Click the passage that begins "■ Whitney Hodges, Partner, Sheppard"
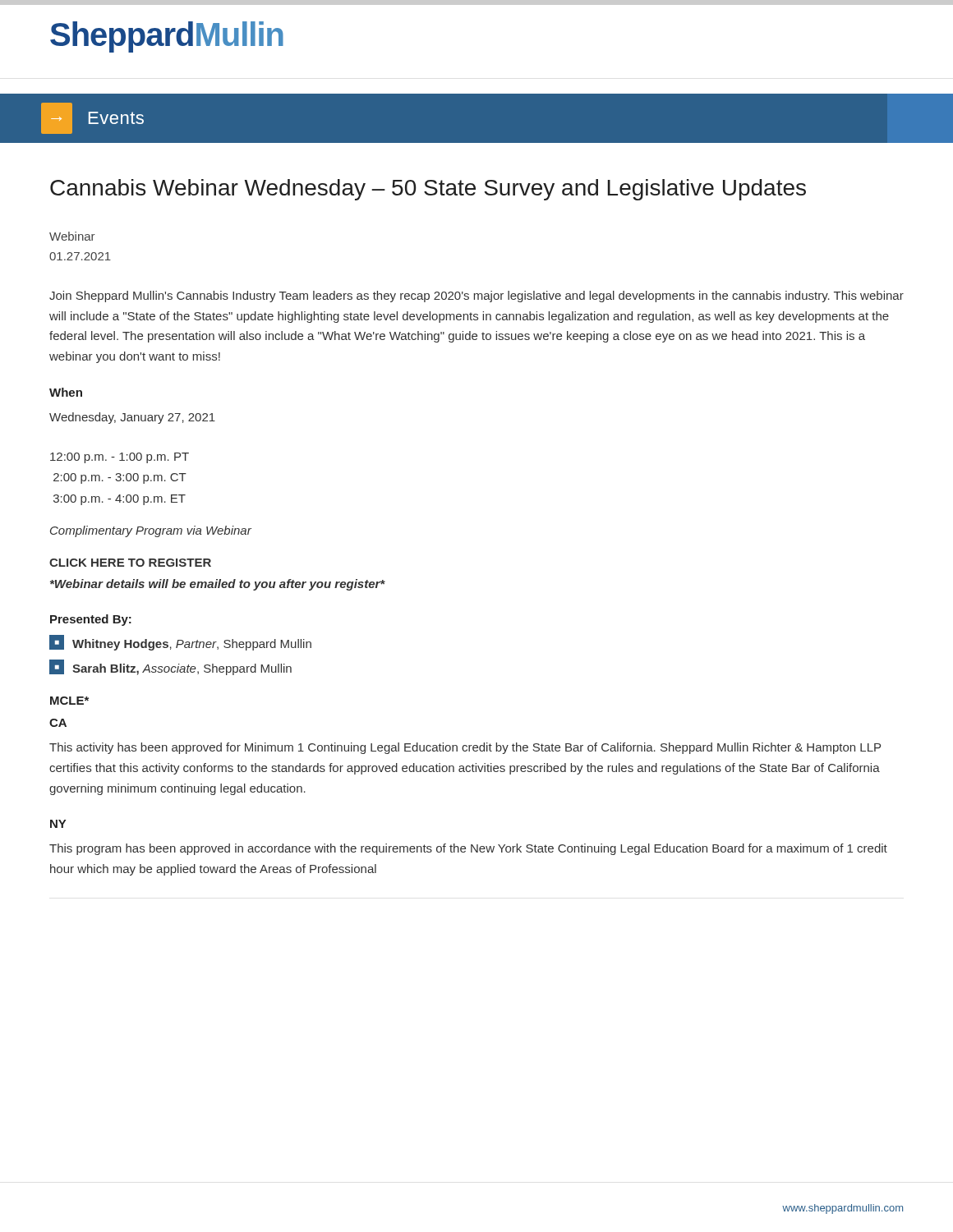This screenshot has width=953, height=1232. pyautogui.click(x=180, y=643)
